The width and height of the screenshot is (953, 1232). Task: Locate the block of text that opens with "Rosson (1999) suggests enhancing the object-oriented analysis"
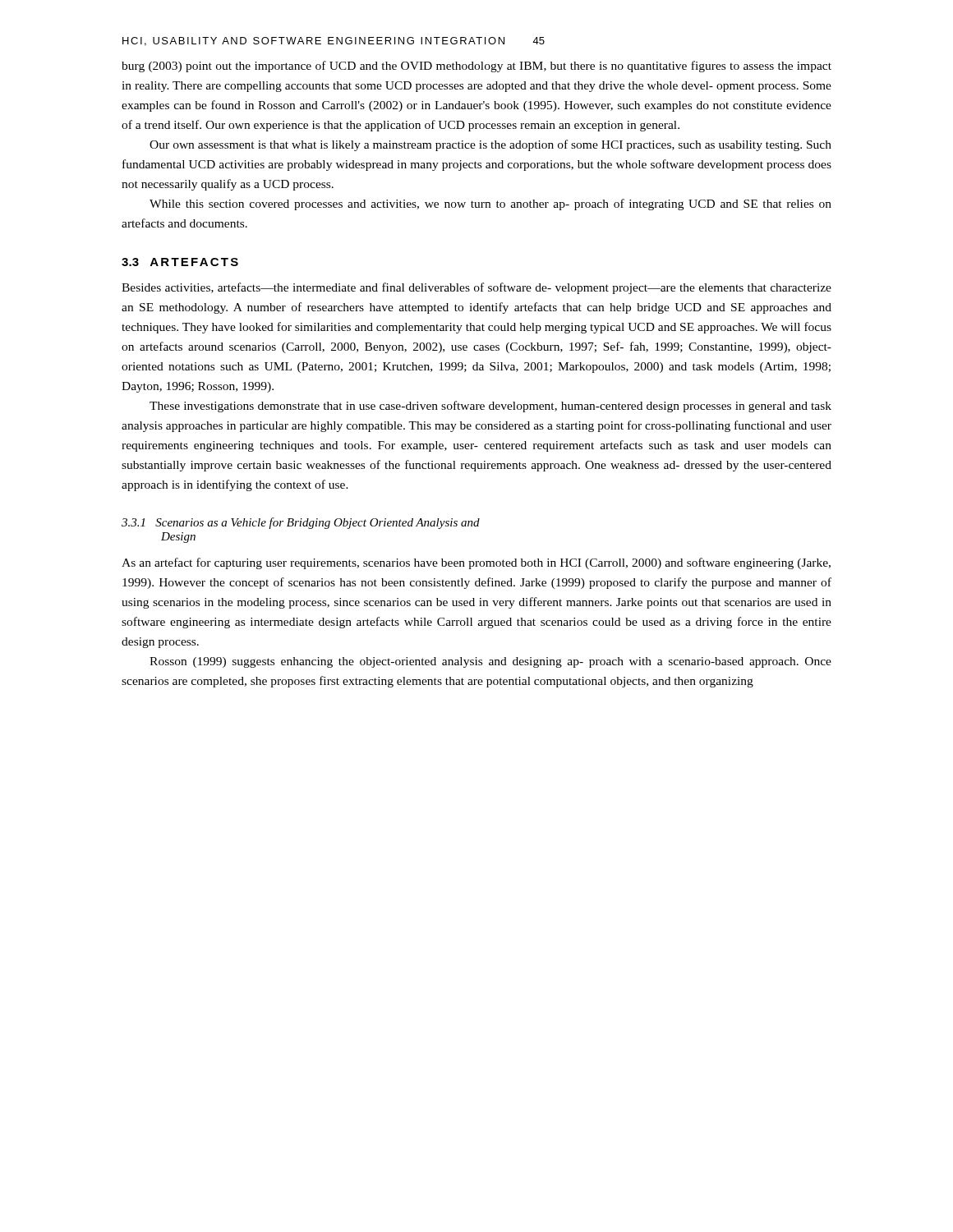(x=476, y=671)
